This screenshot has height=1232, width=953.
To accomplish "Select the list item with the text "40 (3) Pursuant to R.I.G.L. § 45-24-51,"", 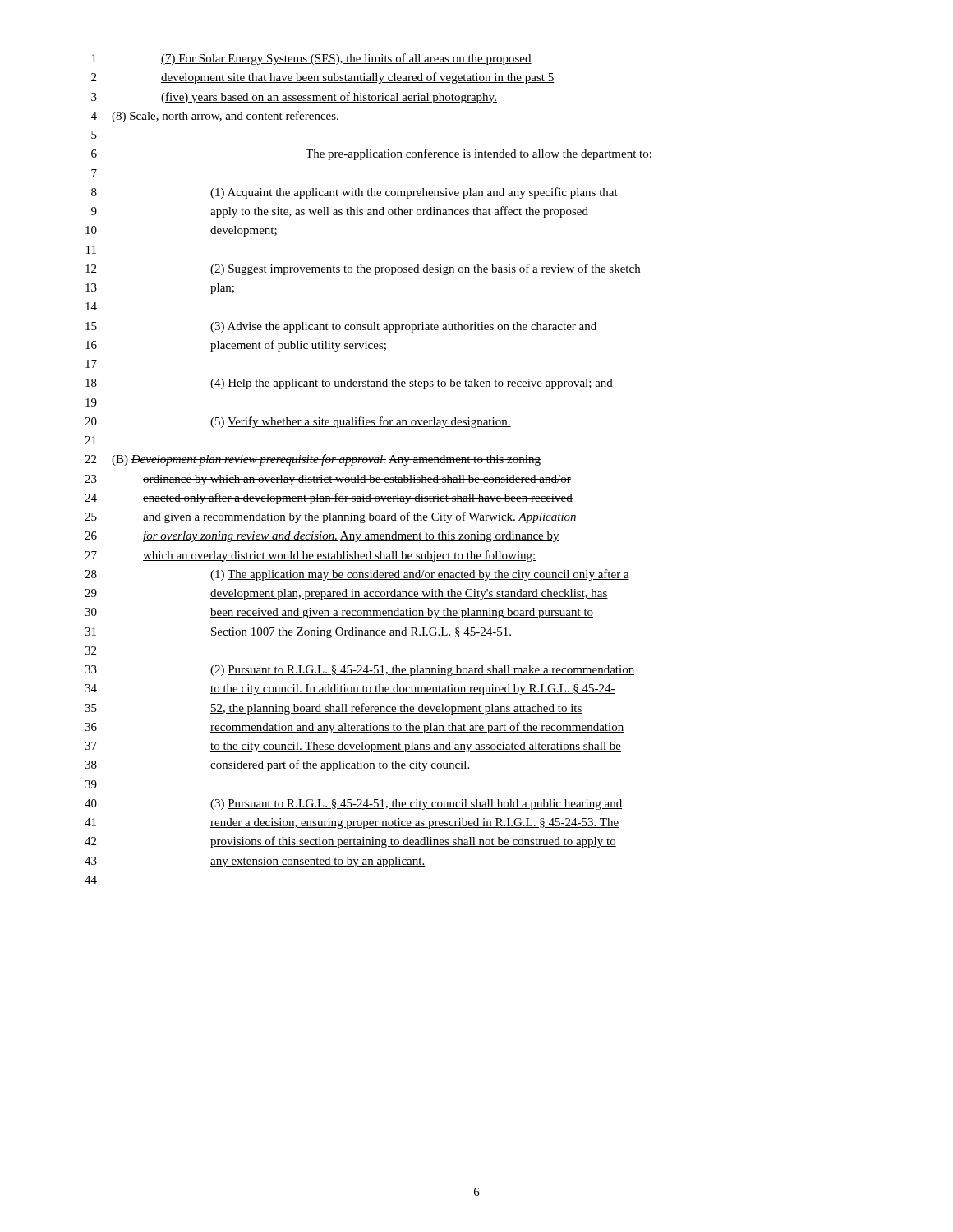I will pyautogui.click(x=456, y=832).
